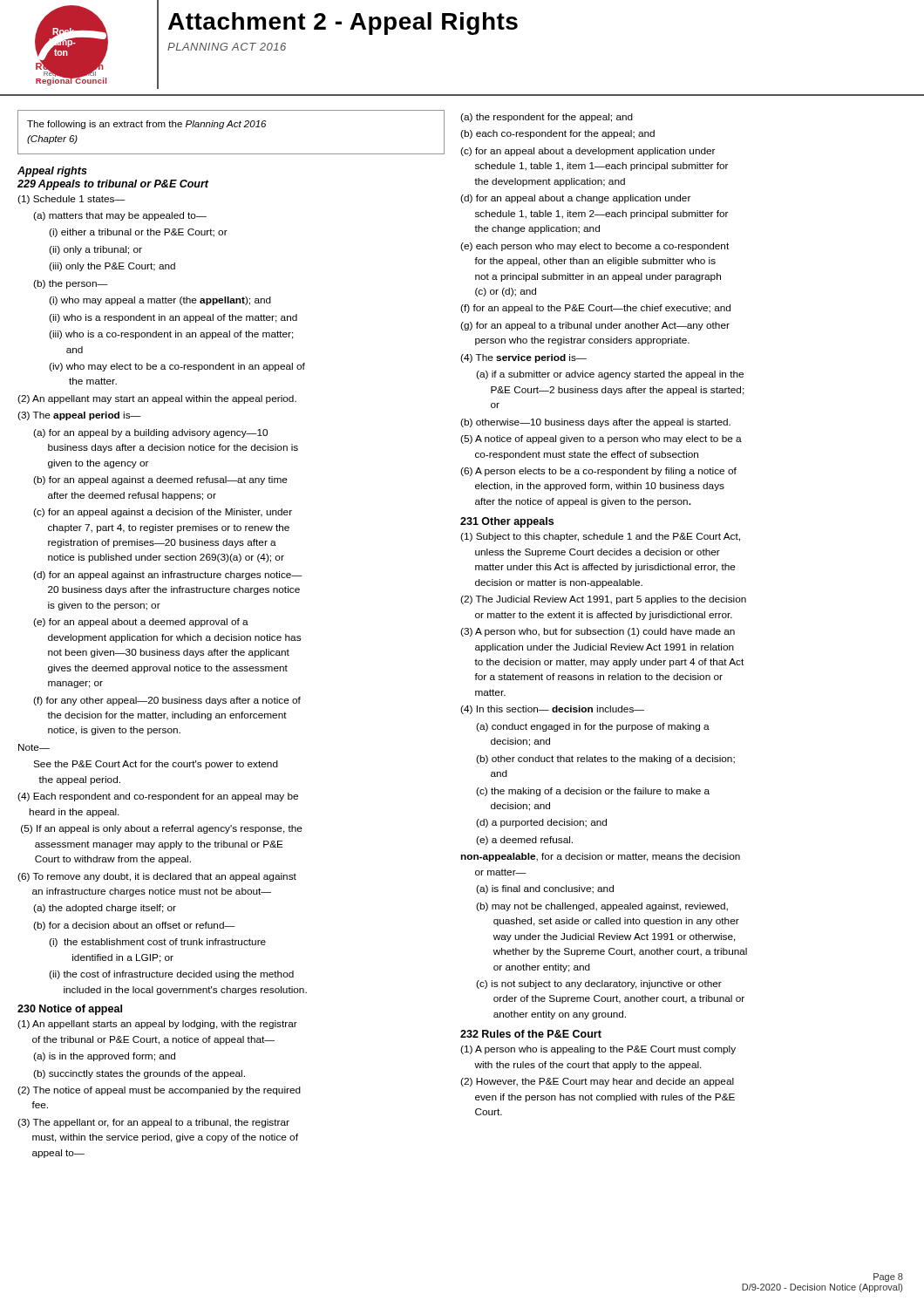The image size is (924, 1308).
Task: Click on the list item with the text "(2) An appellant may start an appeal"
Action: tap(157, 398)
